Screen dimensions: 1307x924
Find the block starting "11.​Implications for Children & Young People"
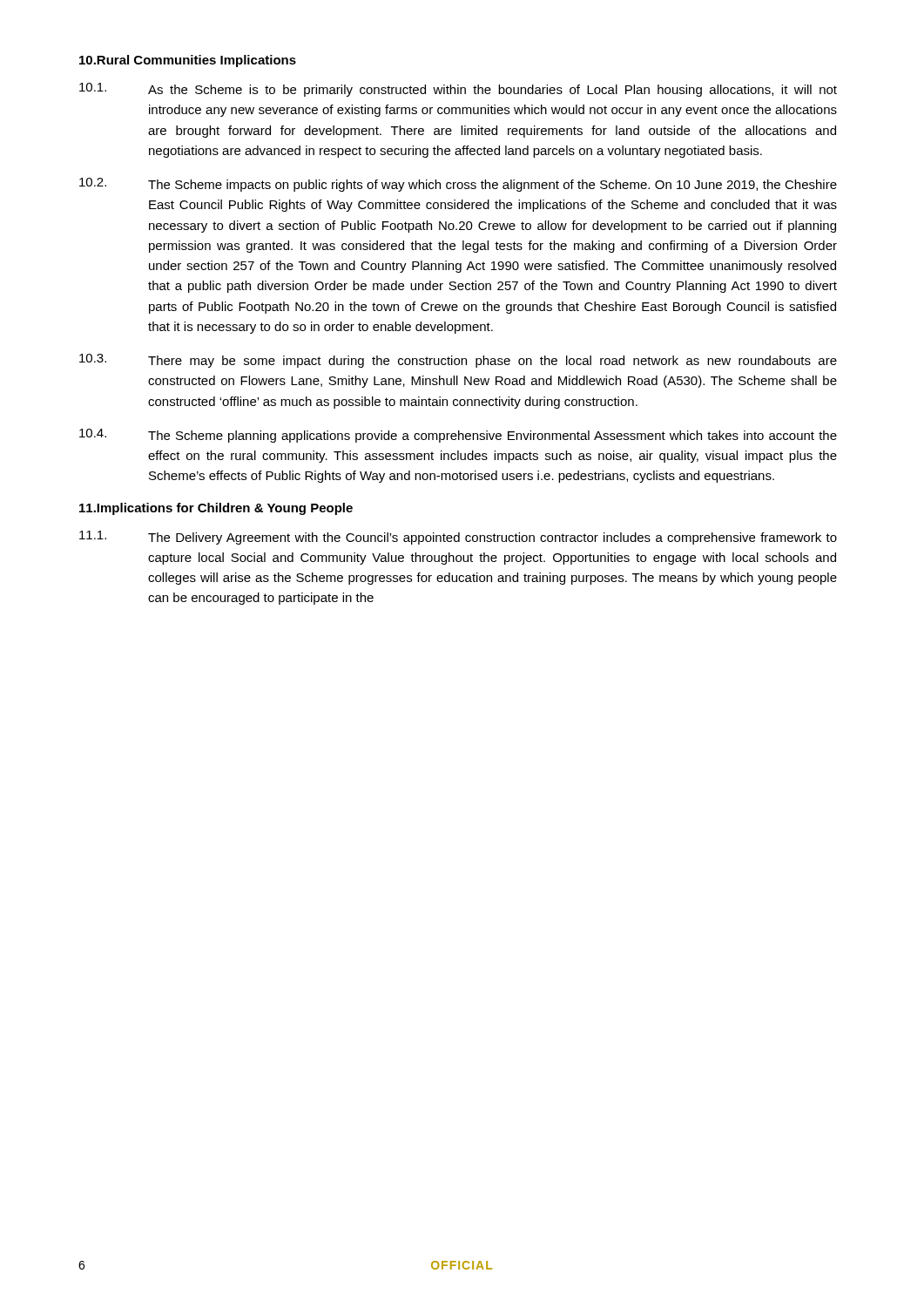click(x=216, y=507)
